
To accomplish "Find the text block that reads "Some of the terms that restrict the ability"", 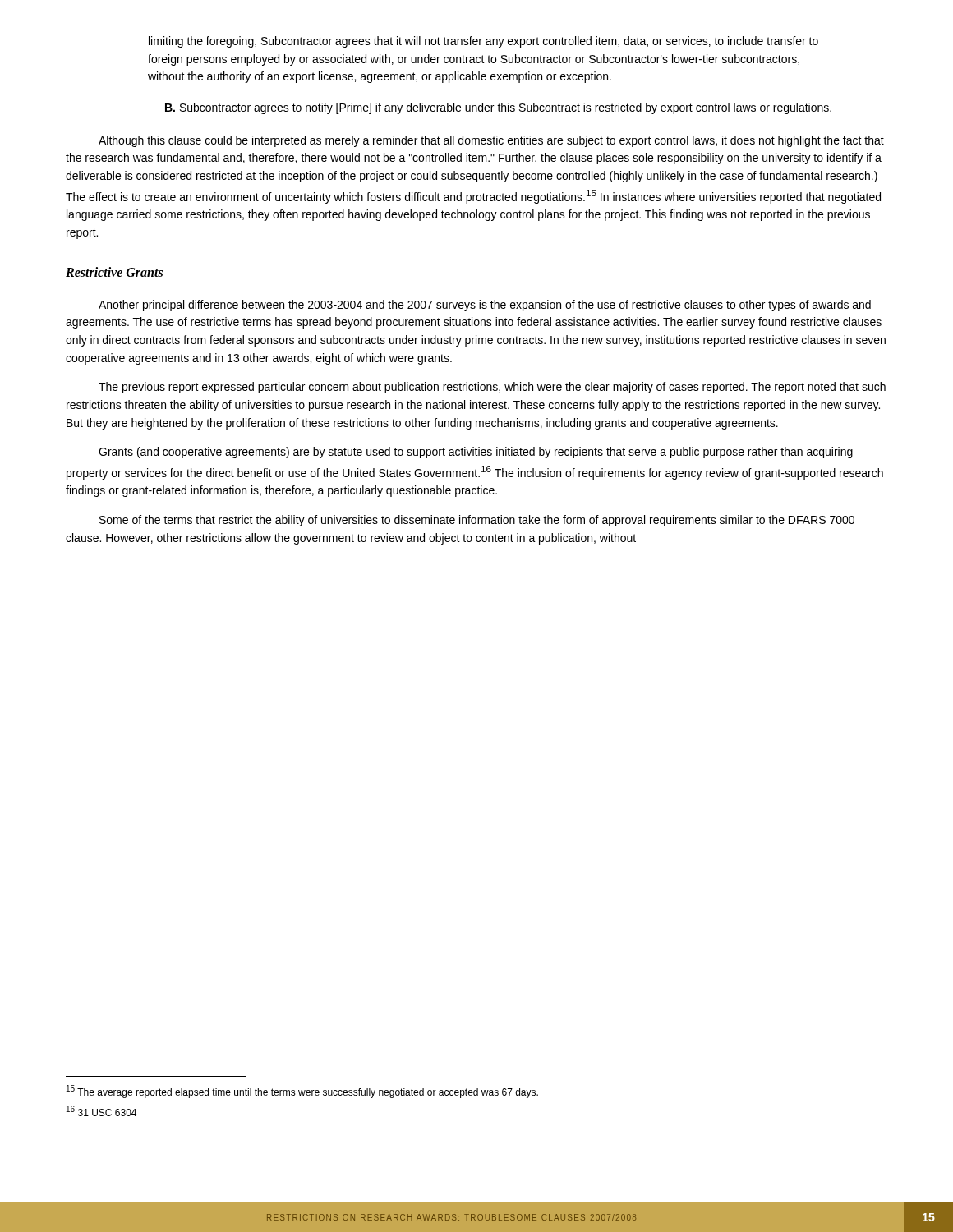I will tap(460, 529).
